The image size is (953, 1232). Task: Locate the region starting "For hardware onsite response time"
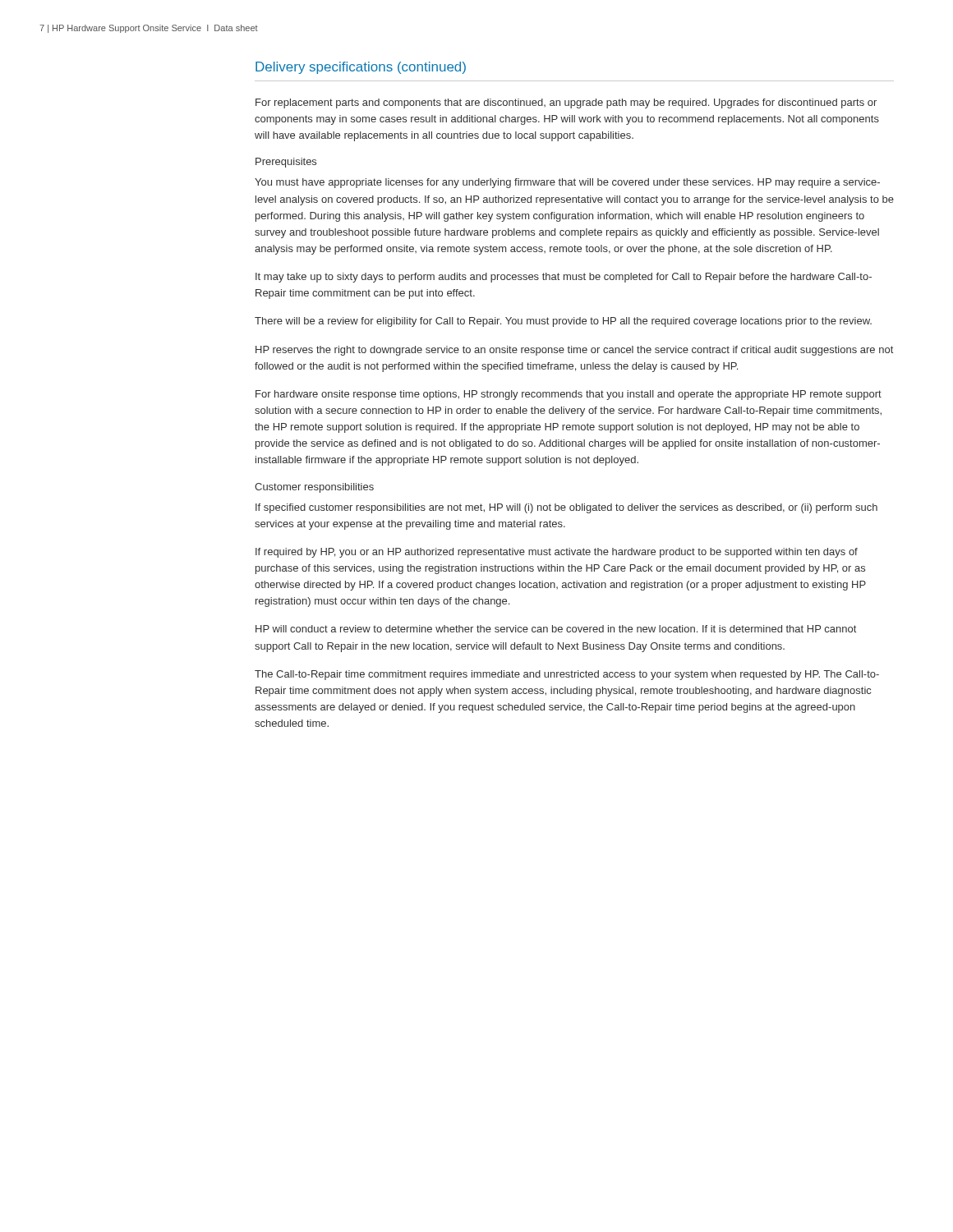569,427
